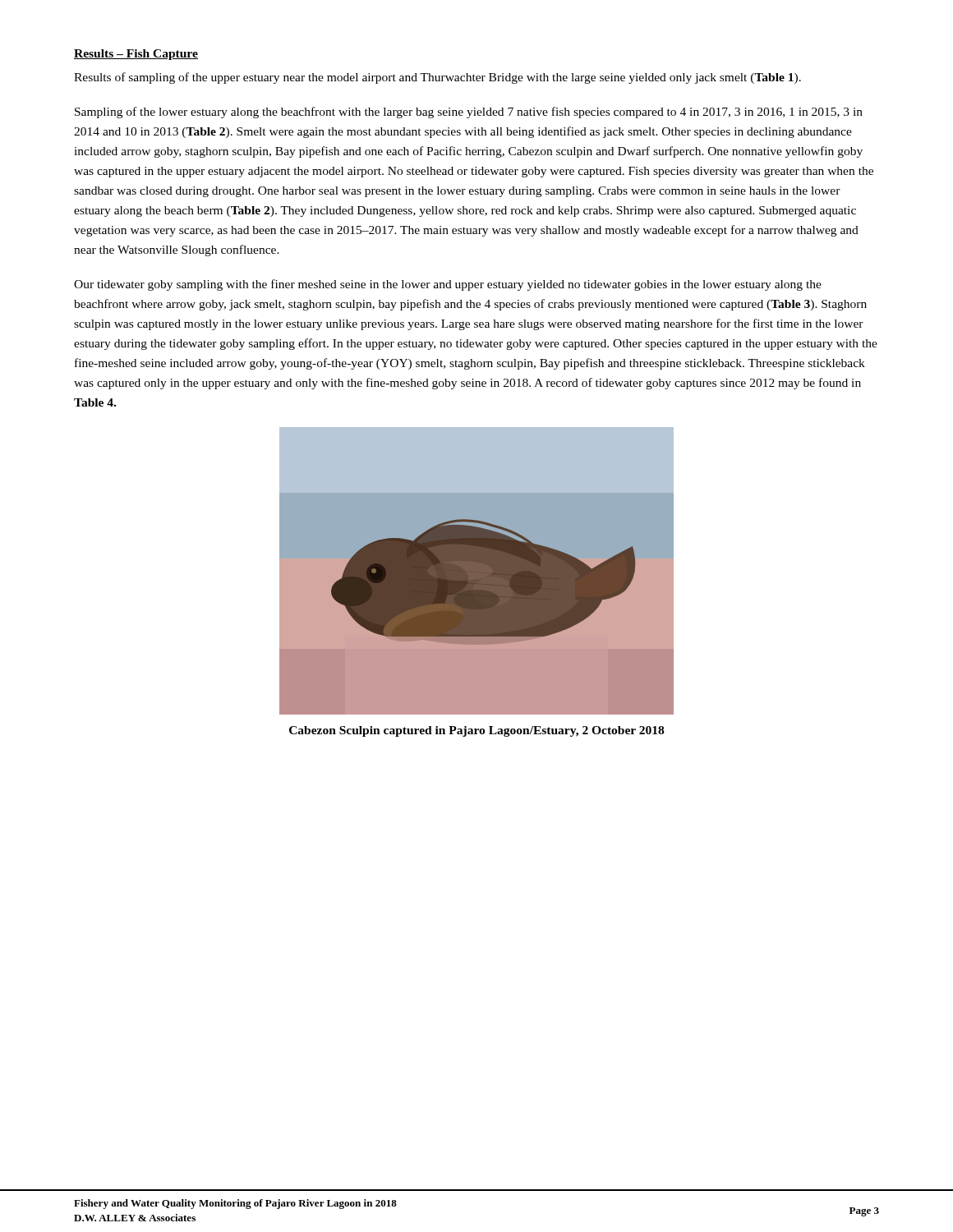Find the photo
Viewport: 953px width, 1232px height.
point(476,571)
